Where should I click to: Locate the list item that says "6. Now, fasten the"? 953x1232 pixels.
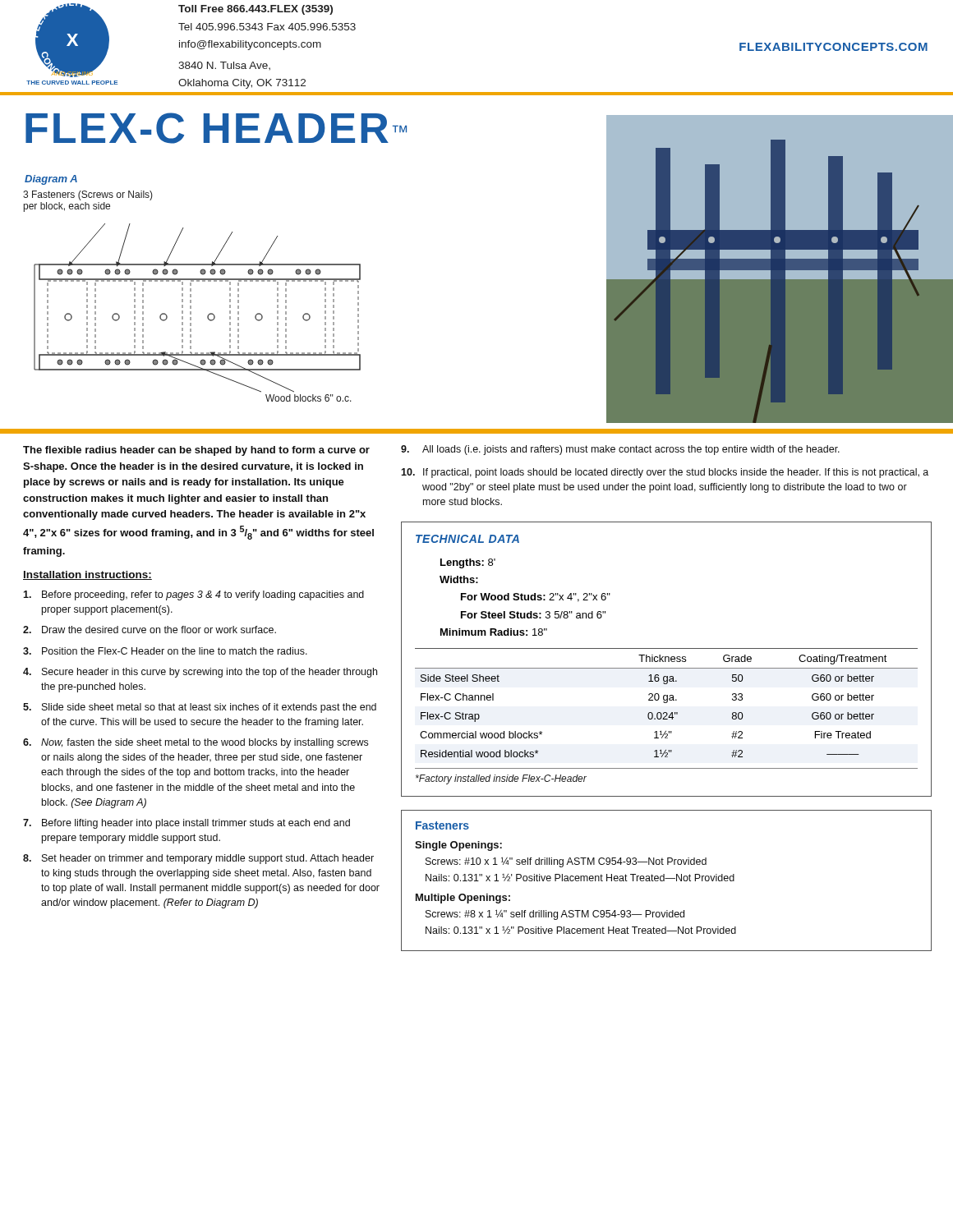(202, 772)
